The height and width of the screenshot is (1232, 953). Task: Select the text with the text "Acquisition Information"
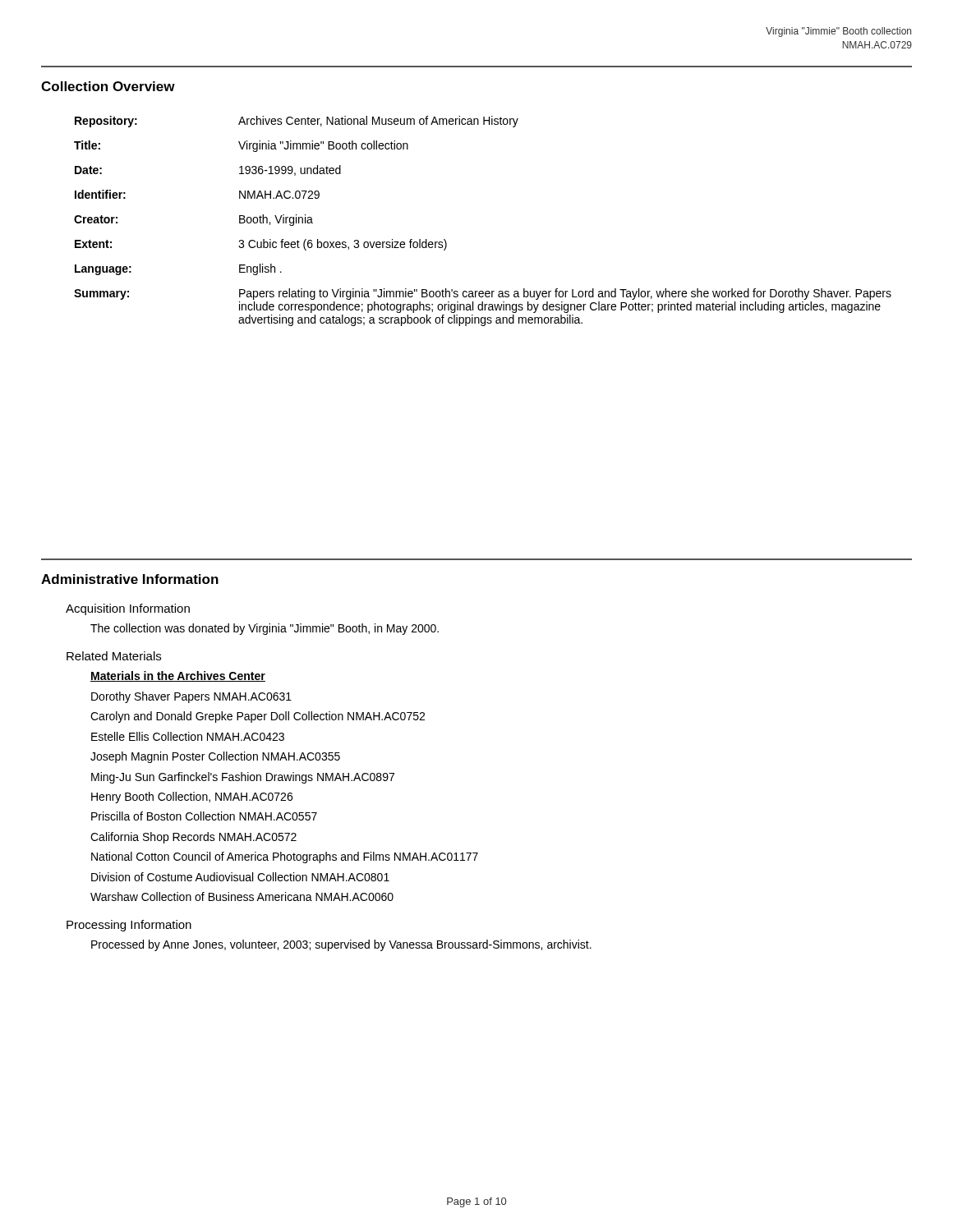pos(128,608)
